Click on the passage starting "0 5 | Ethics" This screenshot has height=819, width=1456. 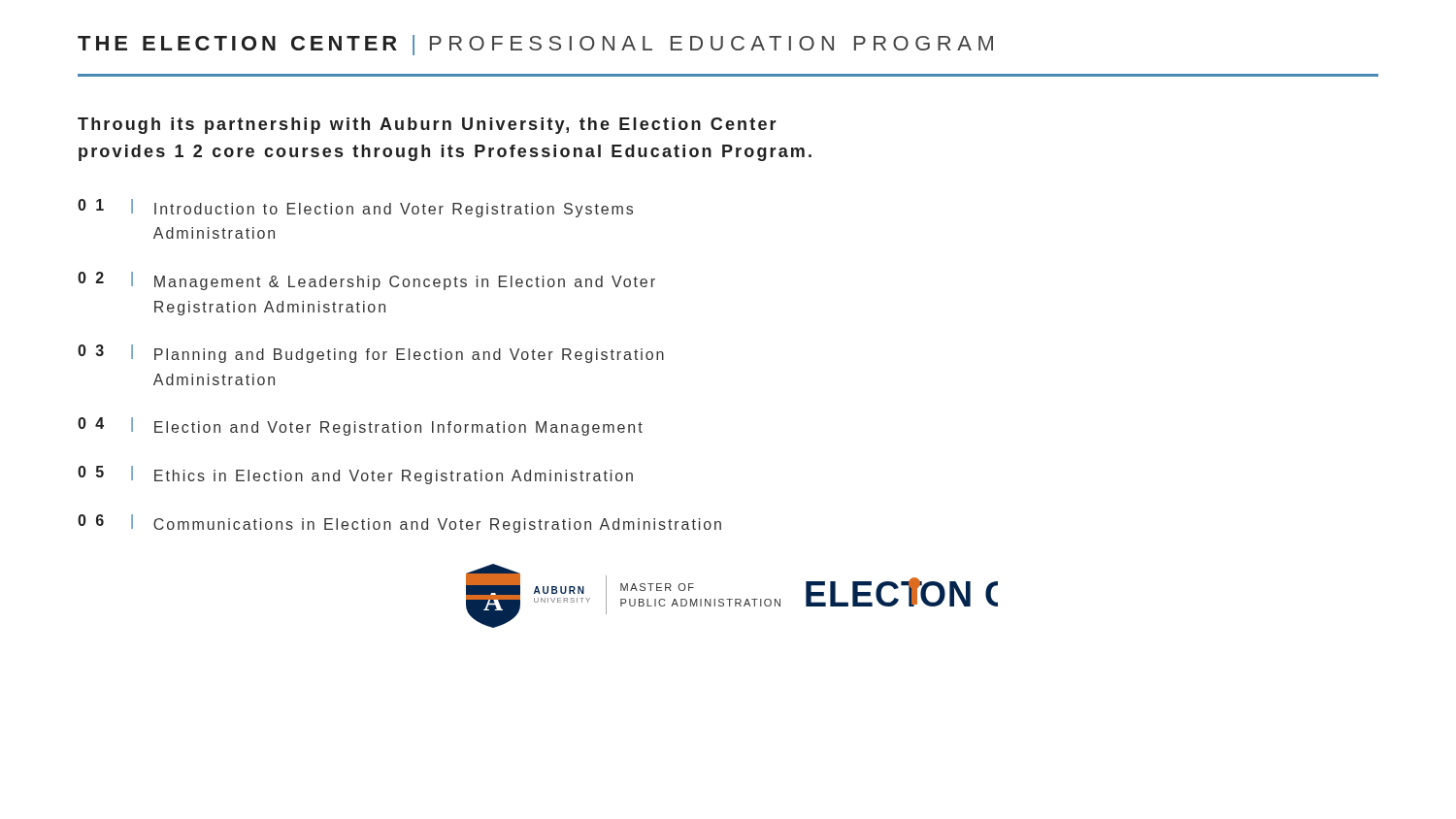(357, 476)
